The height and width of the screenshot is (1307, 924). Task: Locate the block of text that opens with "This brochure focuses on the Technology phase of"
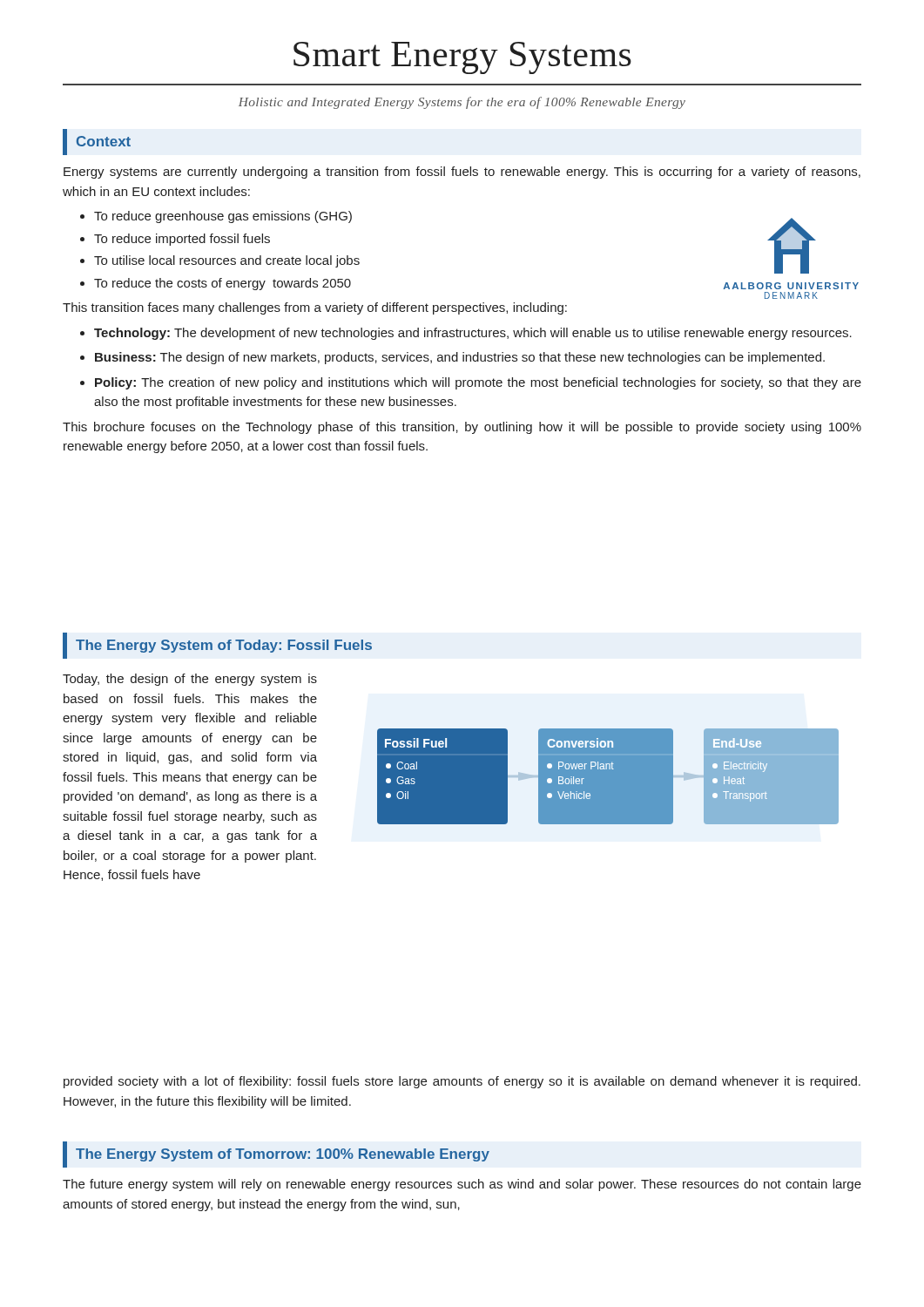click(462, 436)
